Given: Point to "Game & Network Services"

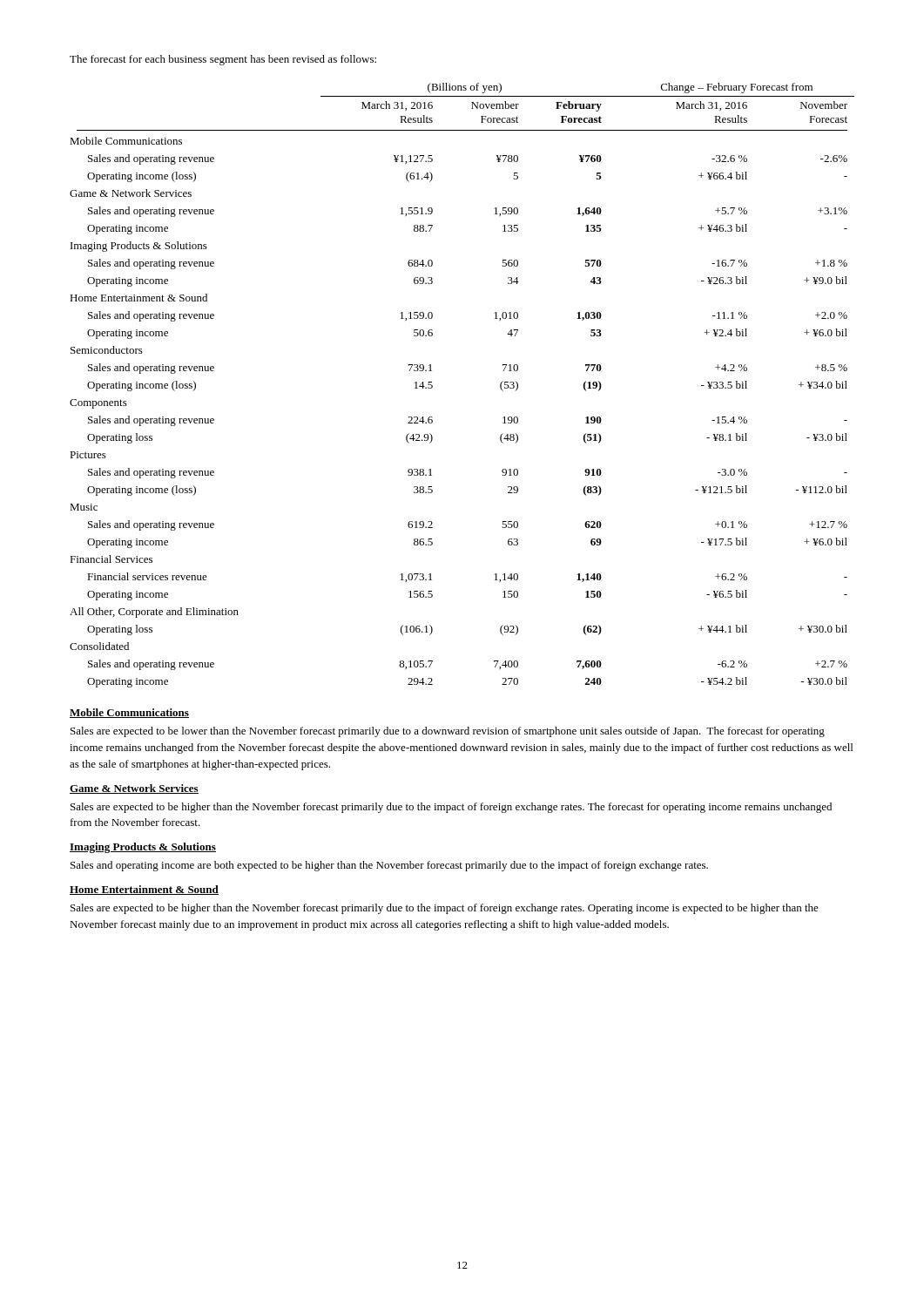Looking at the screenshot, I should coord(134,788).
